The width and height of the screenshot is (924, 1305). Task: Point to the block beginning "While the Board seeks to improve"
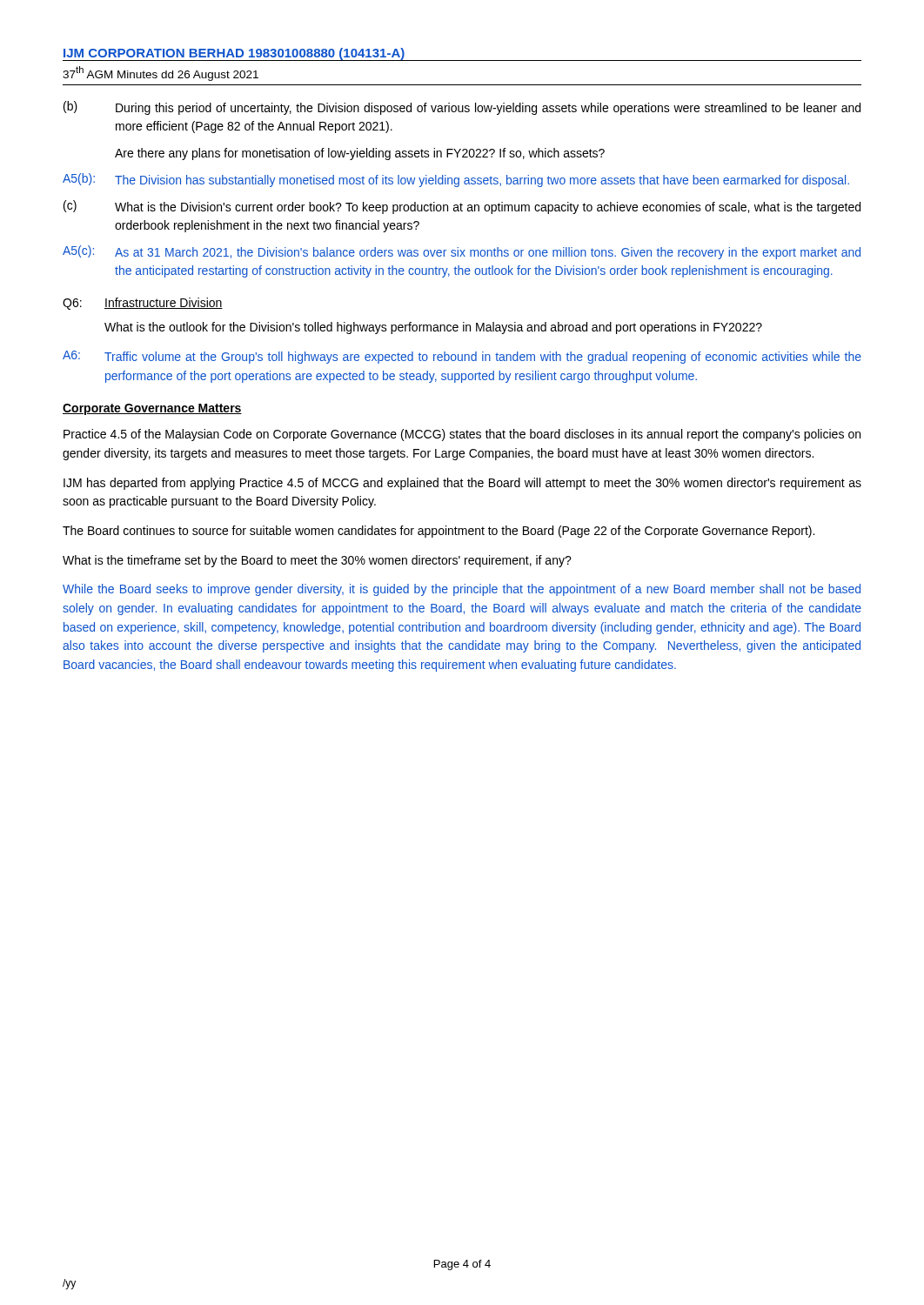pos(462,628)
